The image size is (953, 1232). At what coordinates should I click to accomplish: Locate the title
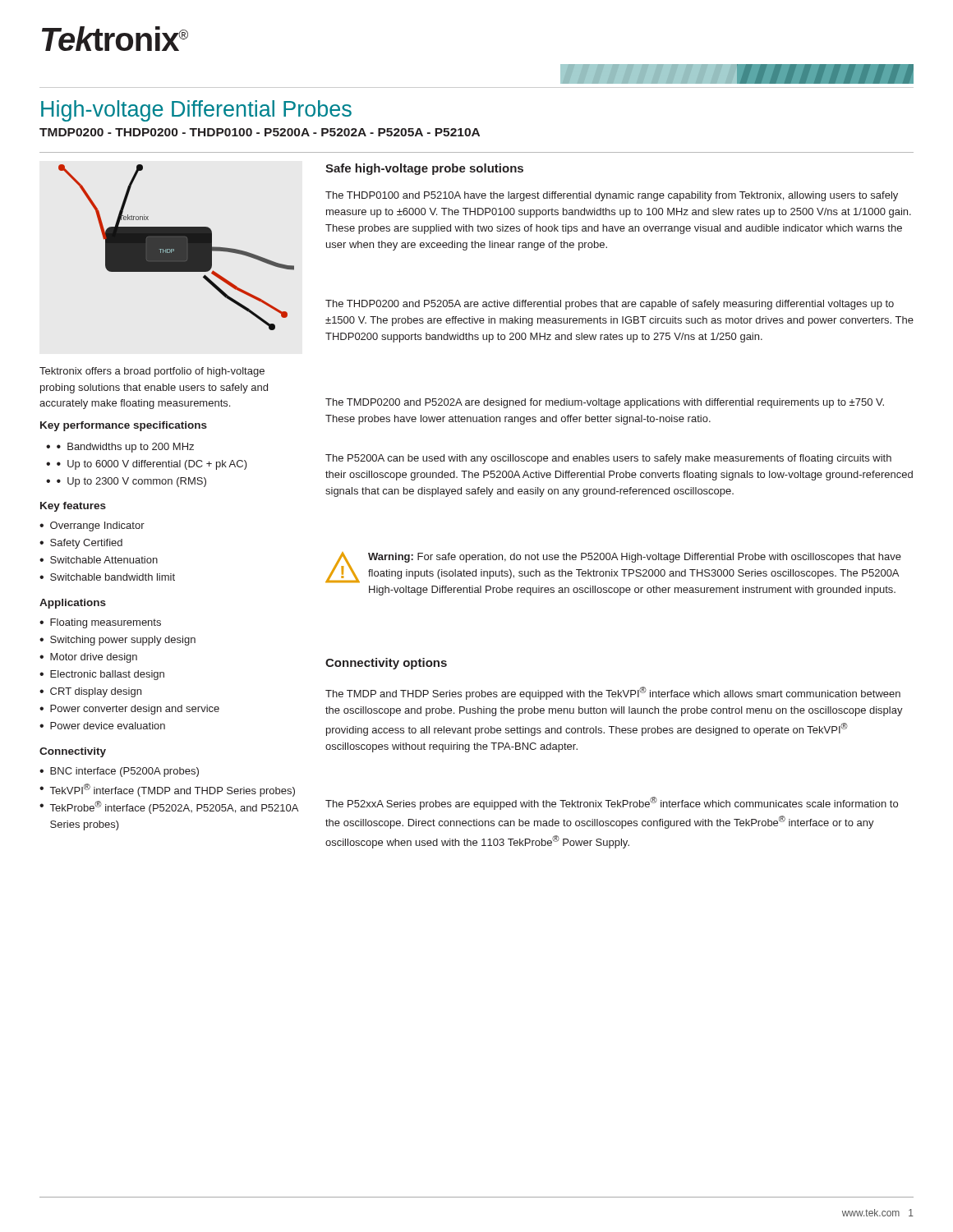pos(476,110)
